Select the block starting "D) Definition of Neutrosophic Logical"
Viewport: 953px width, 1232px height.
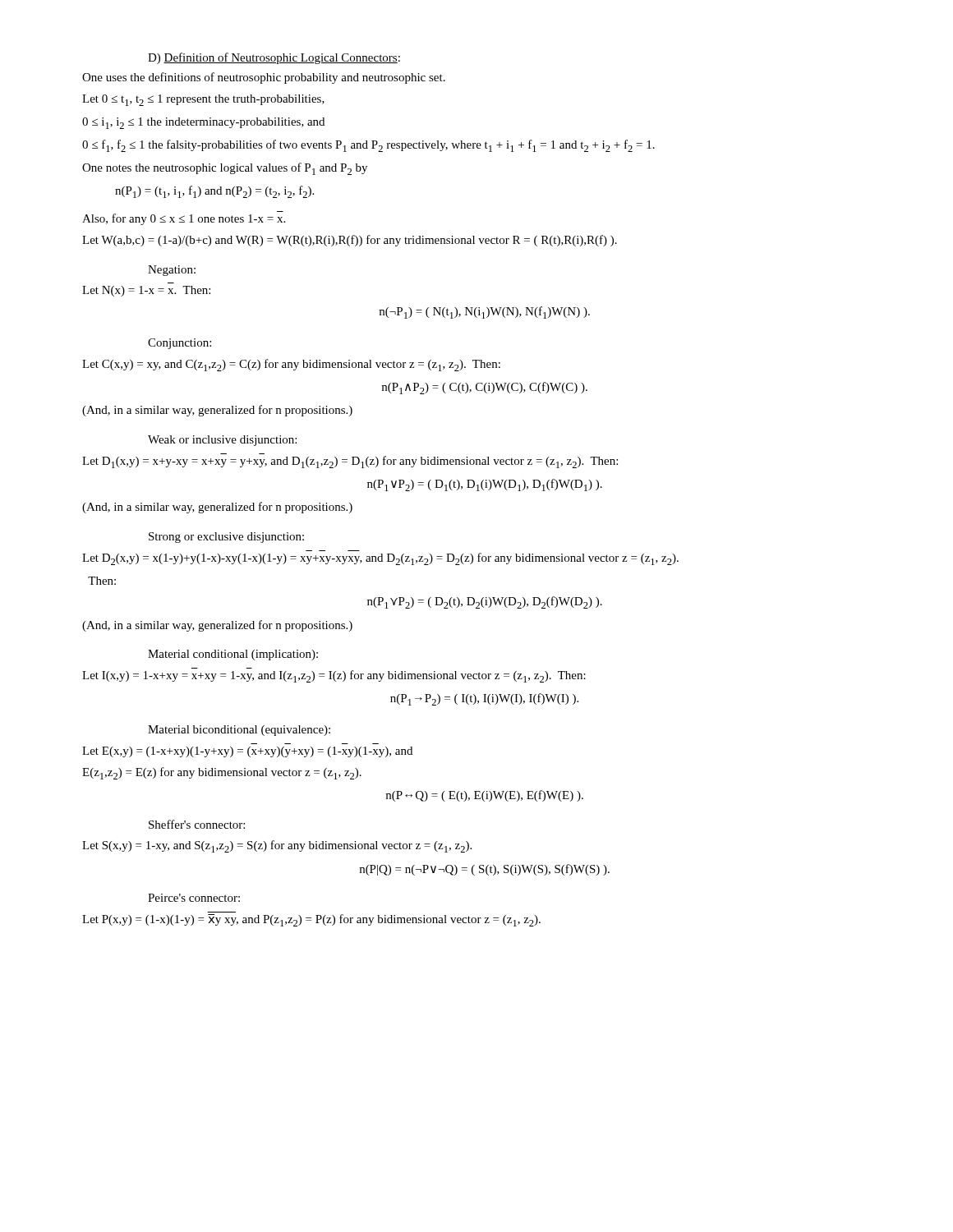274,57
